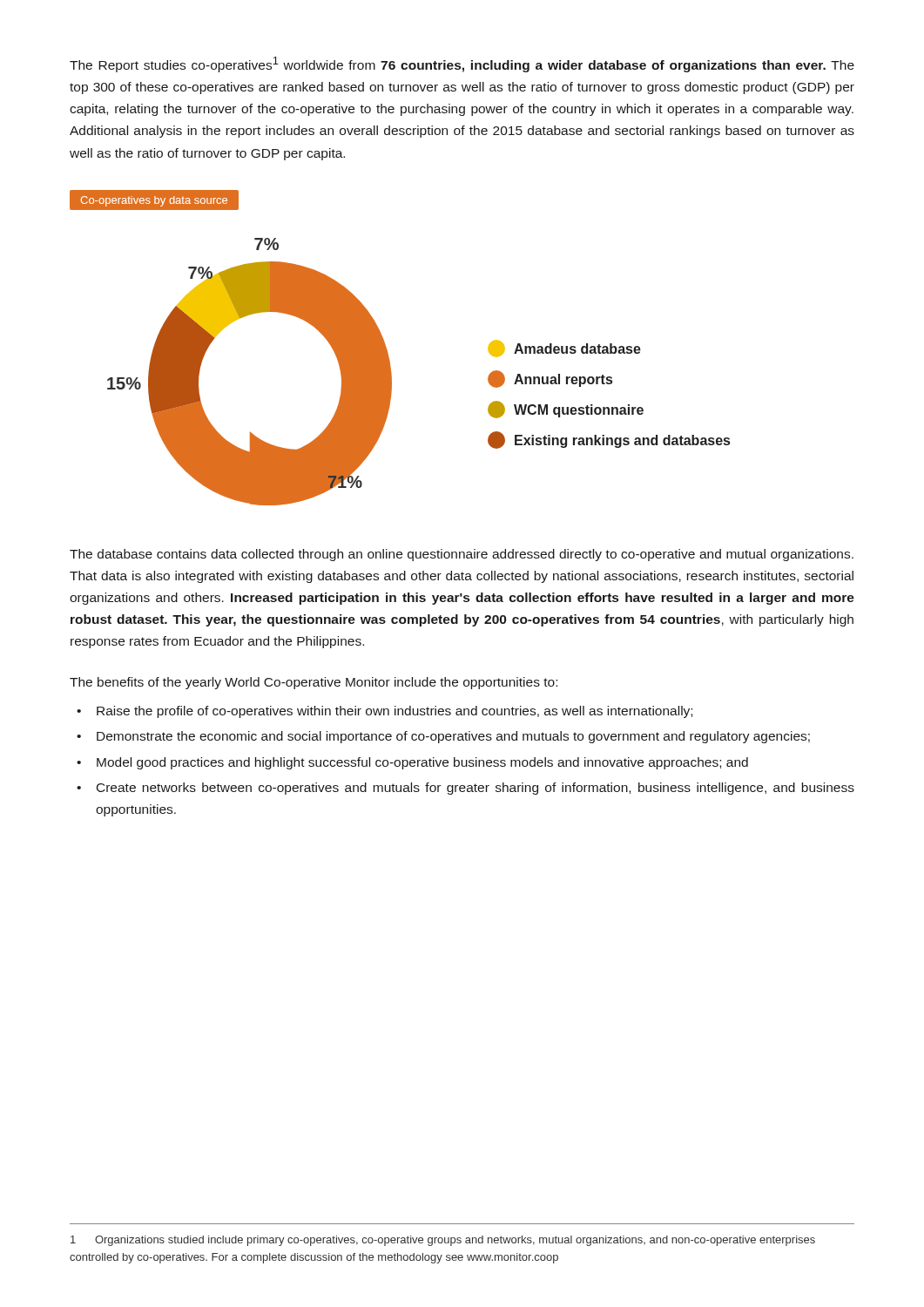The width and height of the screenshot is (924, 1307).
Task: Click on the text block that reads "The benefits of the yearly World Co-operative"
Action: pos(314,682)
